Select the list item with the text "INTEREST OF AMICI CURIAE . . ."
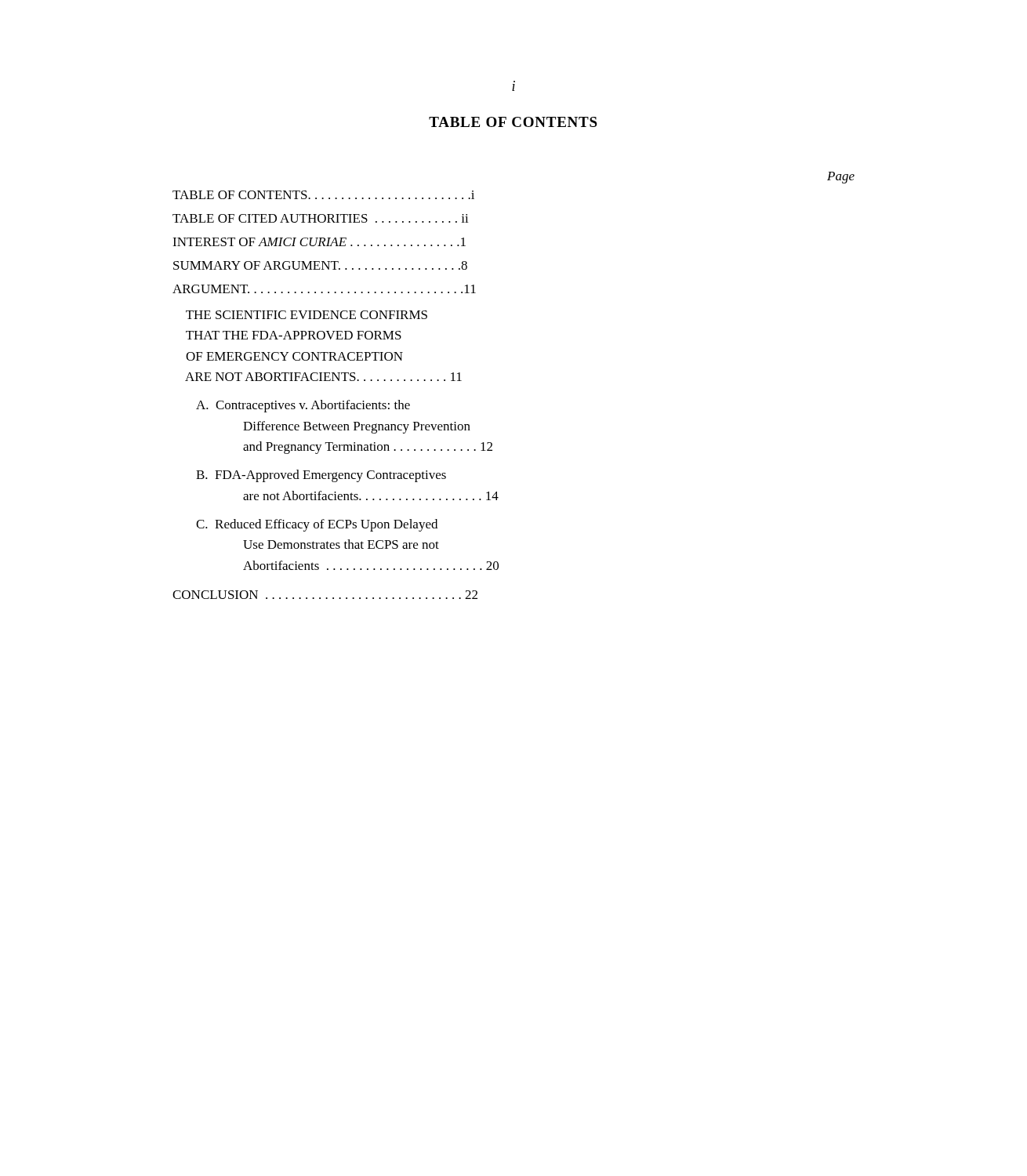Viewport: 1027px width, 1176px height. (319, 242)
